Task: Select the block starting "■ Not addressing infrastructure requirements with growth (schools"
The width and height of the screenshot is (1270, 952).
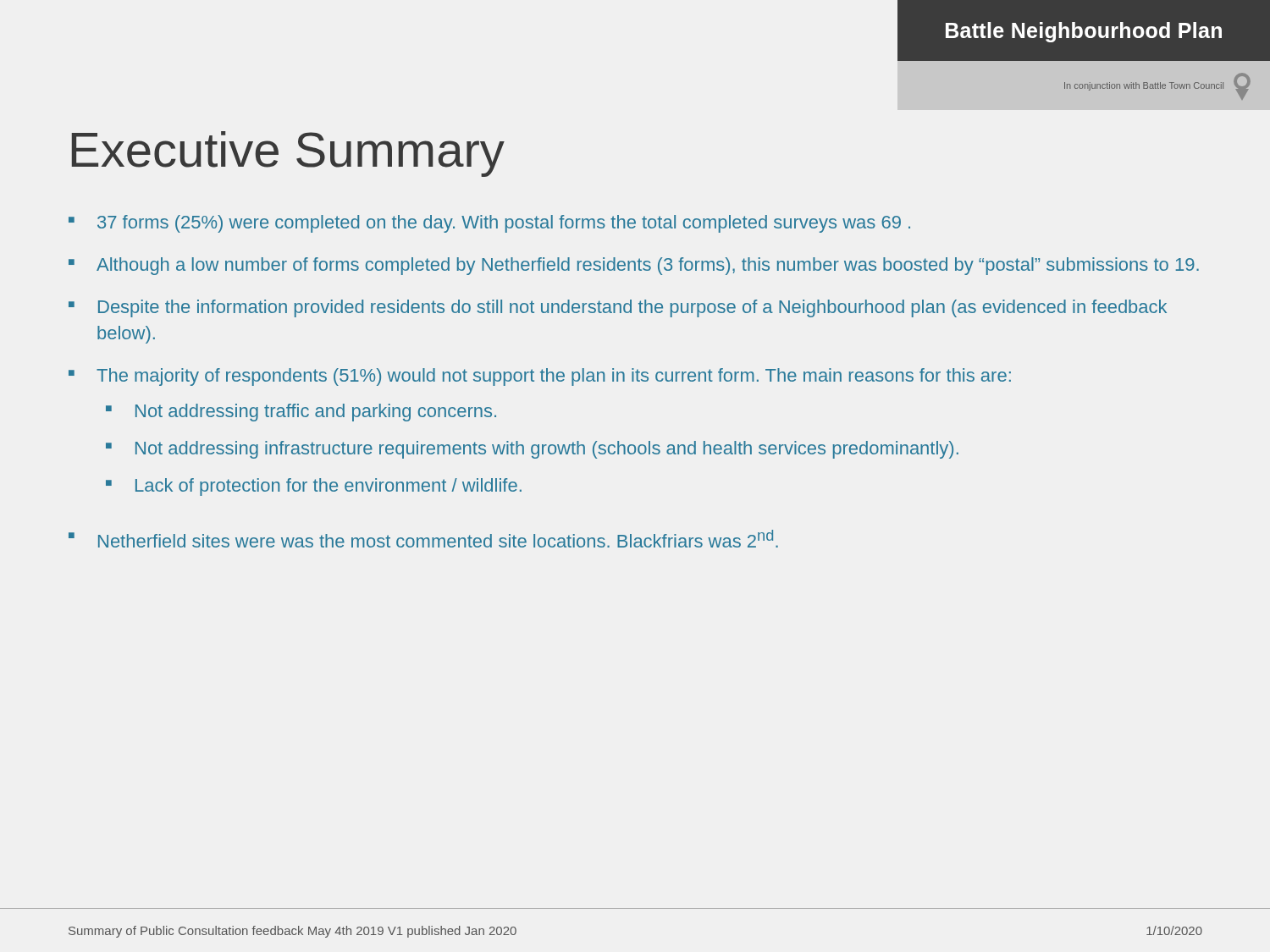Action: pyautogui.click(x=654, y=449)
